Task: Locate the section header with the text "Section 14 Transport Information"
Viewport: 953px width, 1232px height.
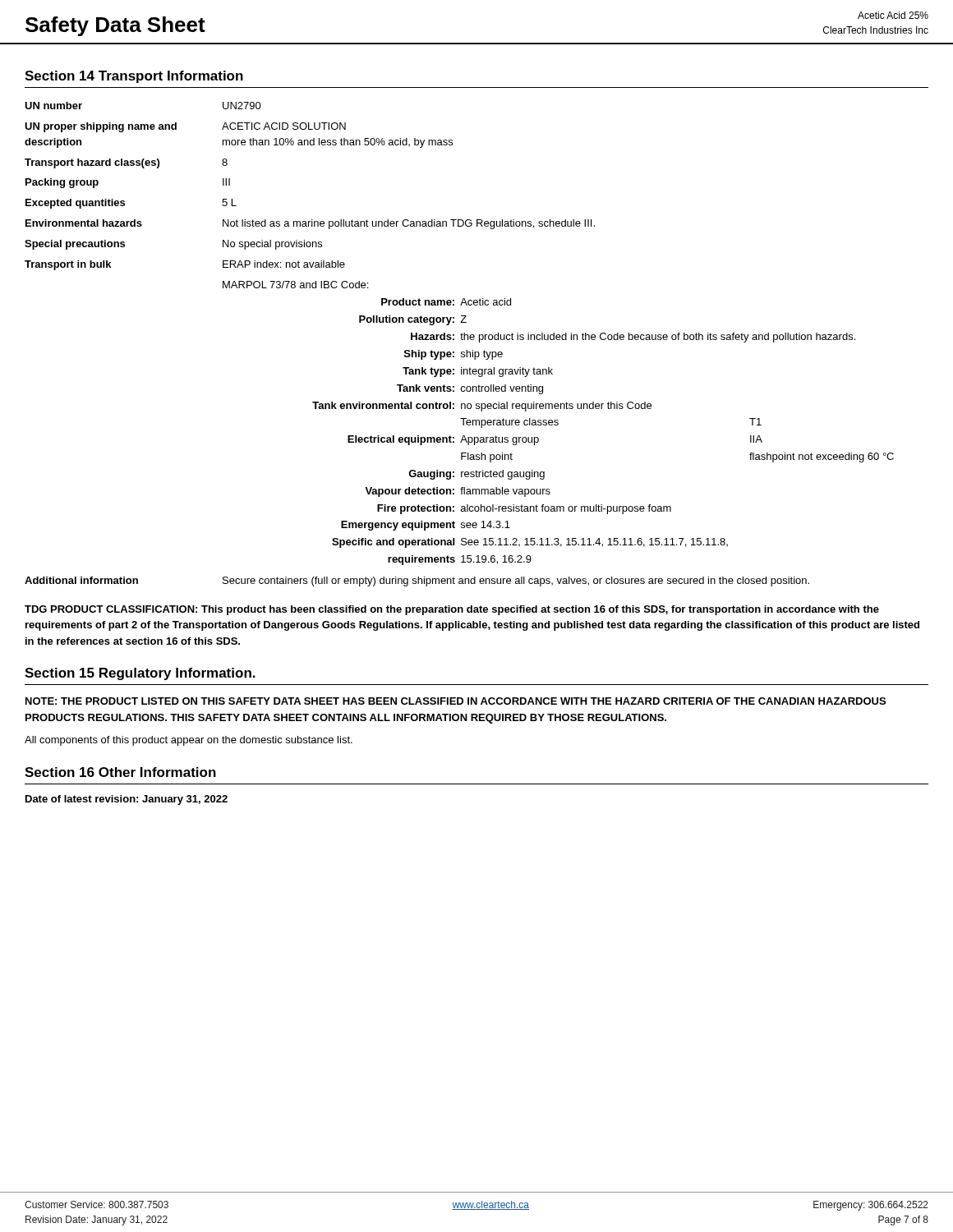Action: coord(134,76)
